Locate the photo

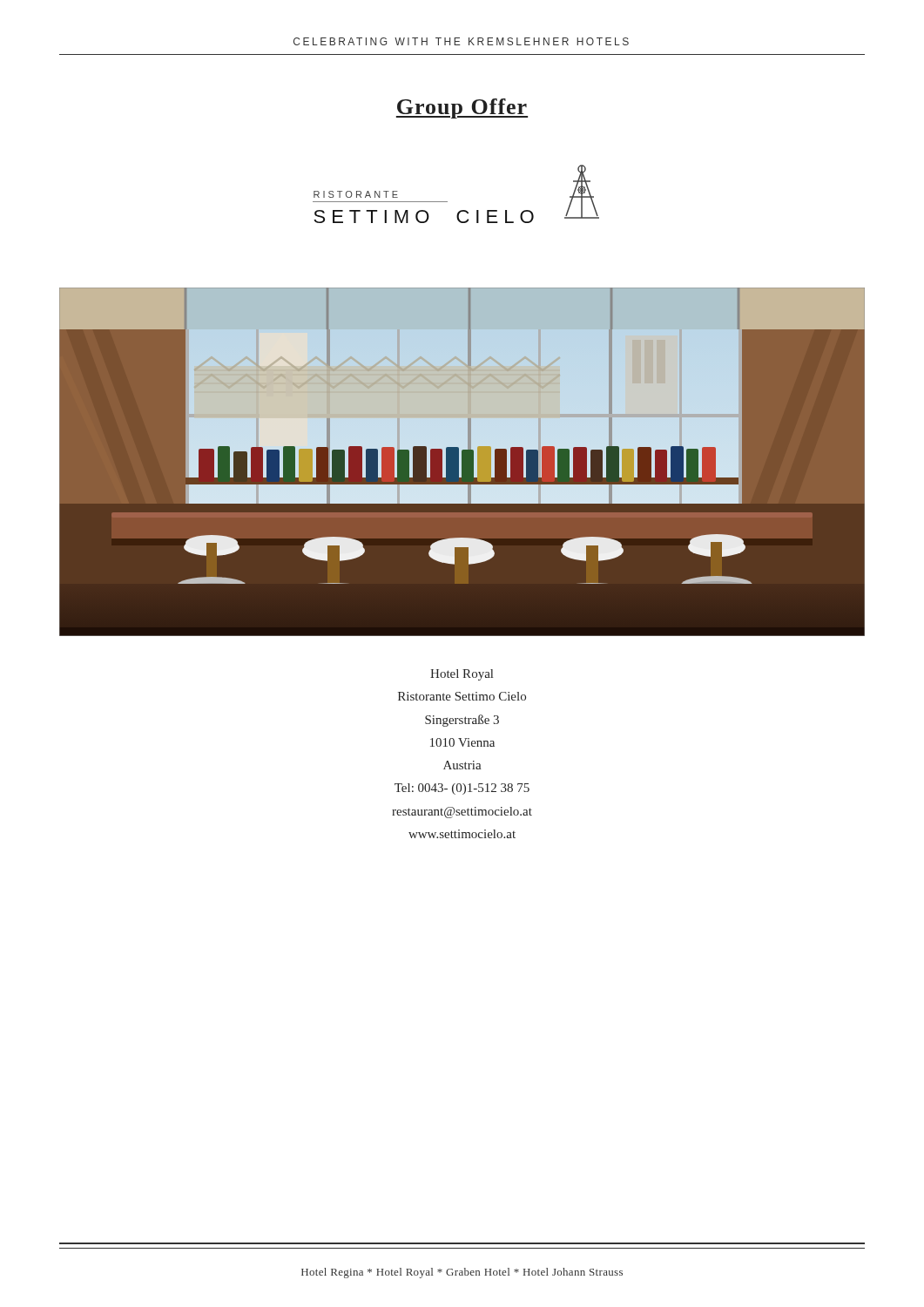pyautogui.click(x=462, y=462)
